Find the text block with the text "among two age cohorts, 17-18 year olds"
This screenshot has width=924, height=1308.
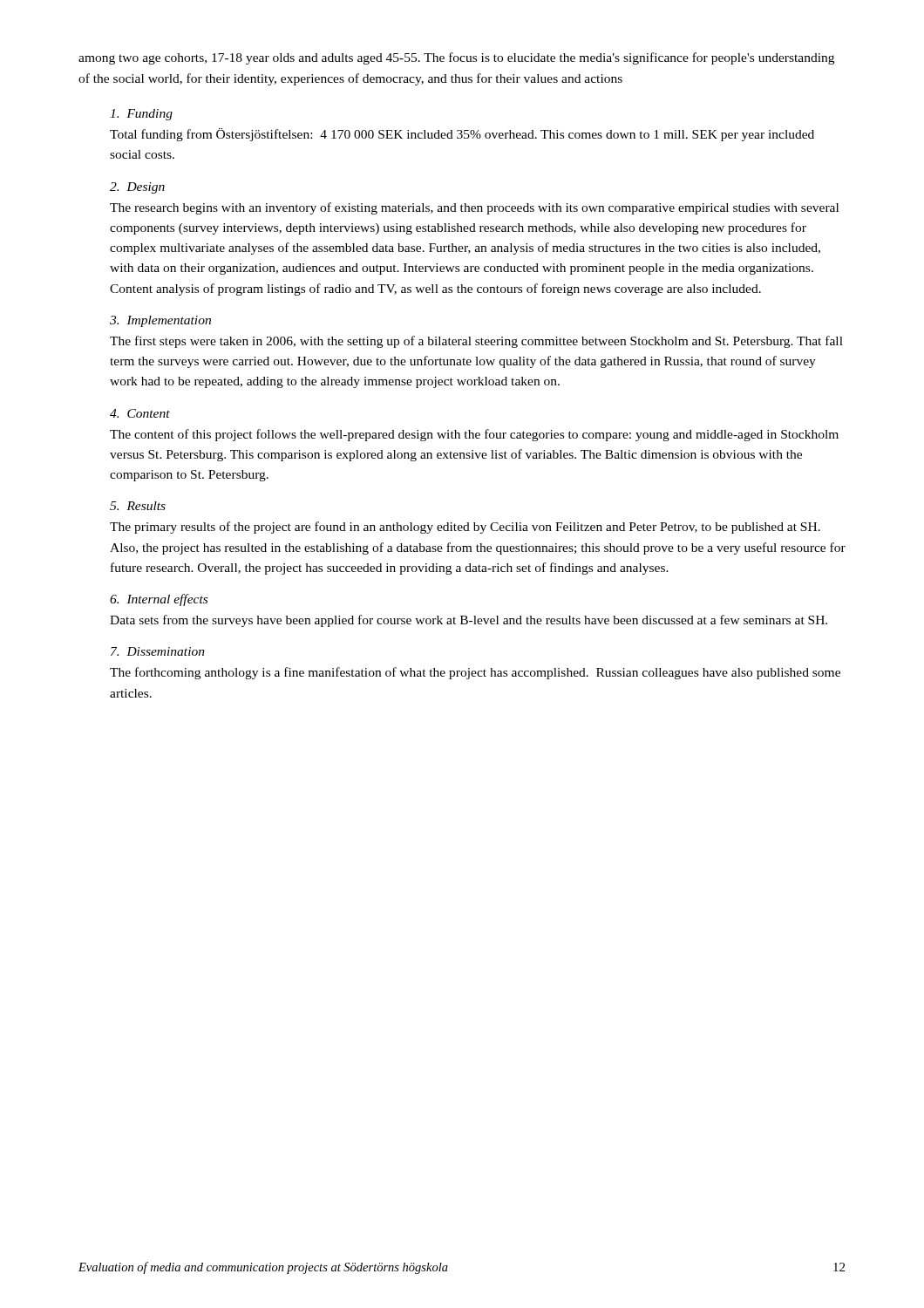point(457,67)
